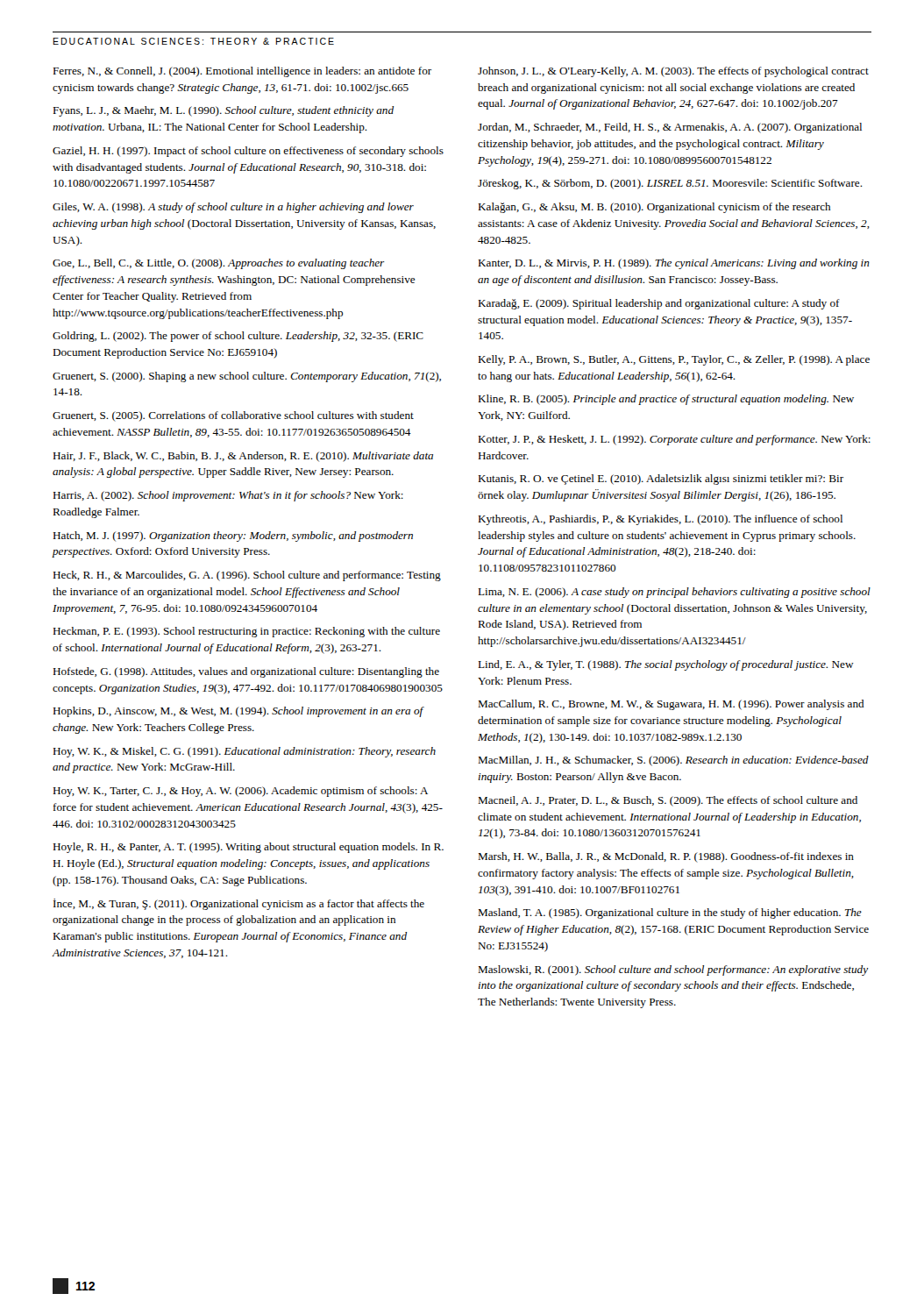Point to the block beginning "Kythreotis, A., Pashiardis, P.,"

click(x=667, y=543)
